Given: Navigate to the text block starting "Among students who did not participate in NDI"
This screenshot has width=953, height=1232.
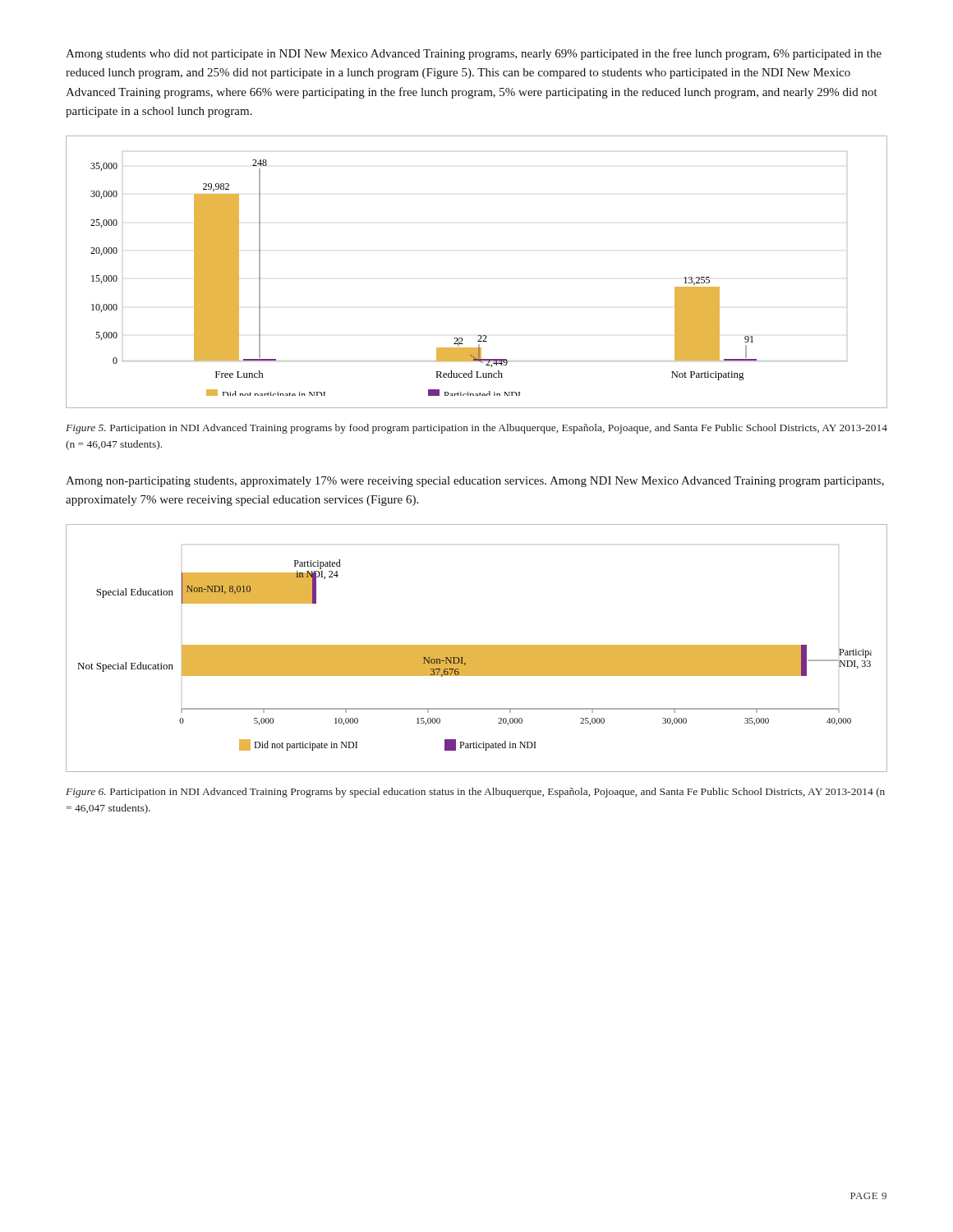Looking at the screenshot, I should 474,82.
